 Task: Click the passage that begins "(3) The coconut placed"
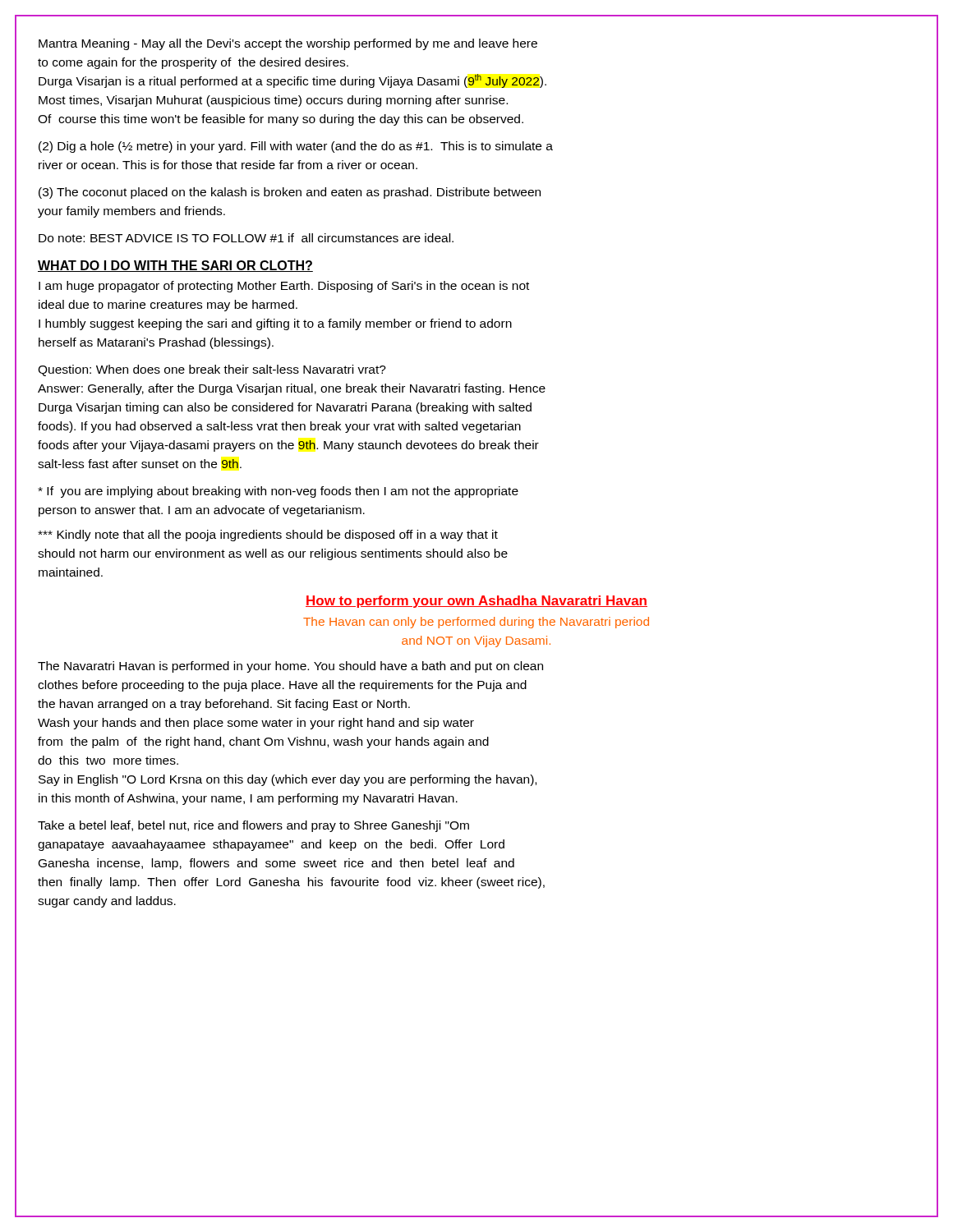pos(290,201)
